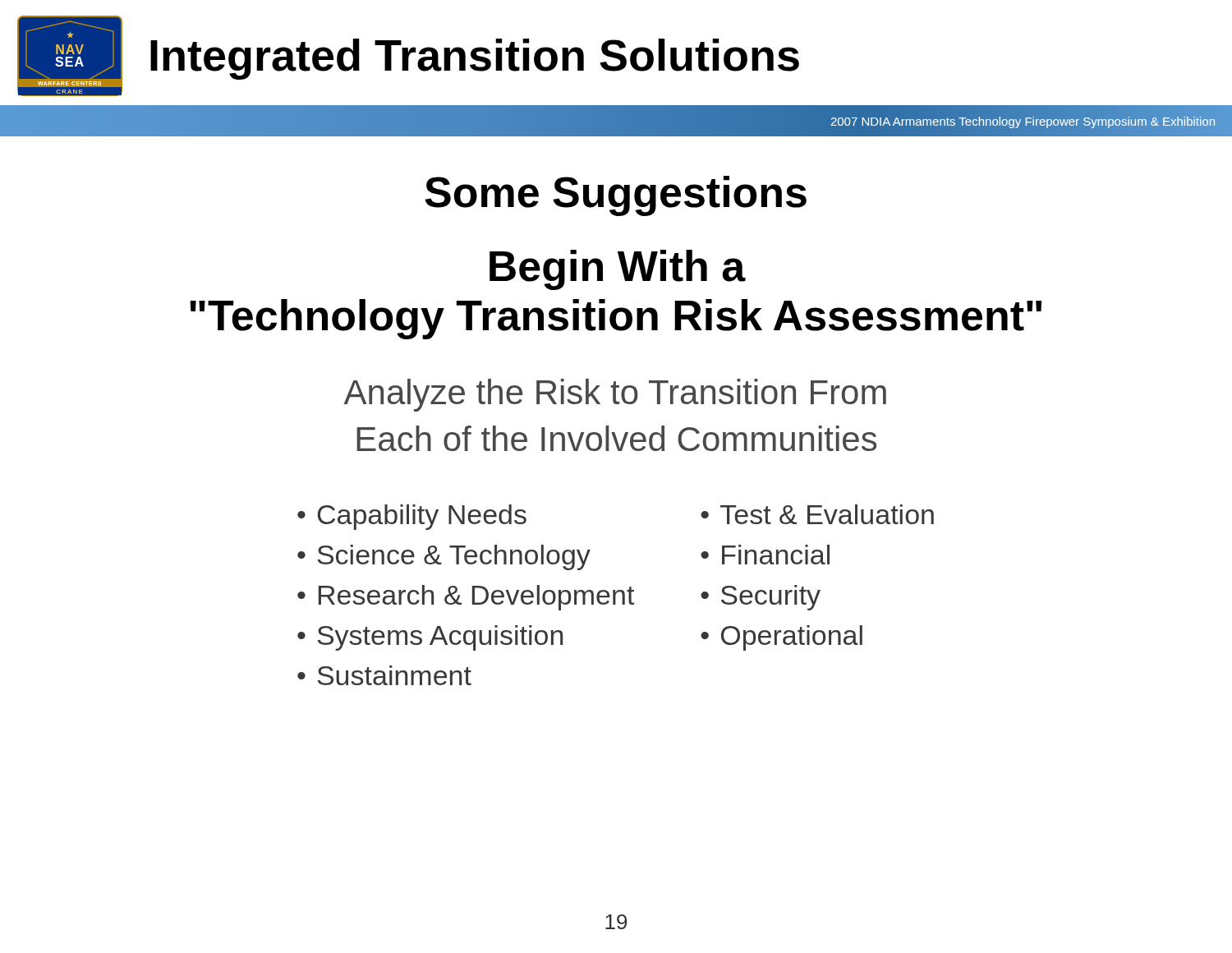Point to "Science & Technology"
Viewport: 1232px width, 953px height.
pos(453,555)
